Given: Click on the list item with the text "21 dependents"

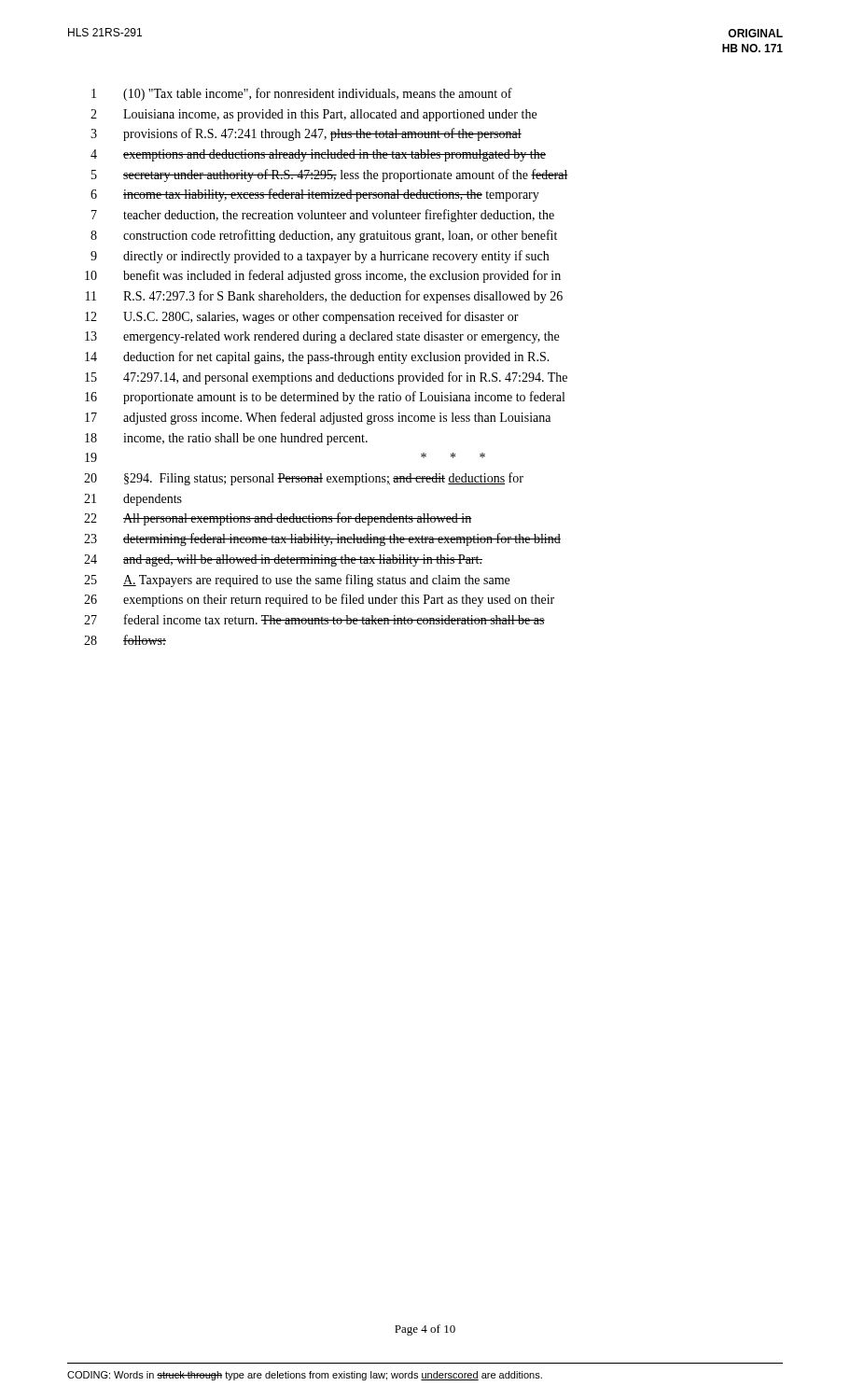Looking at the screenshot, I should 133,500.
